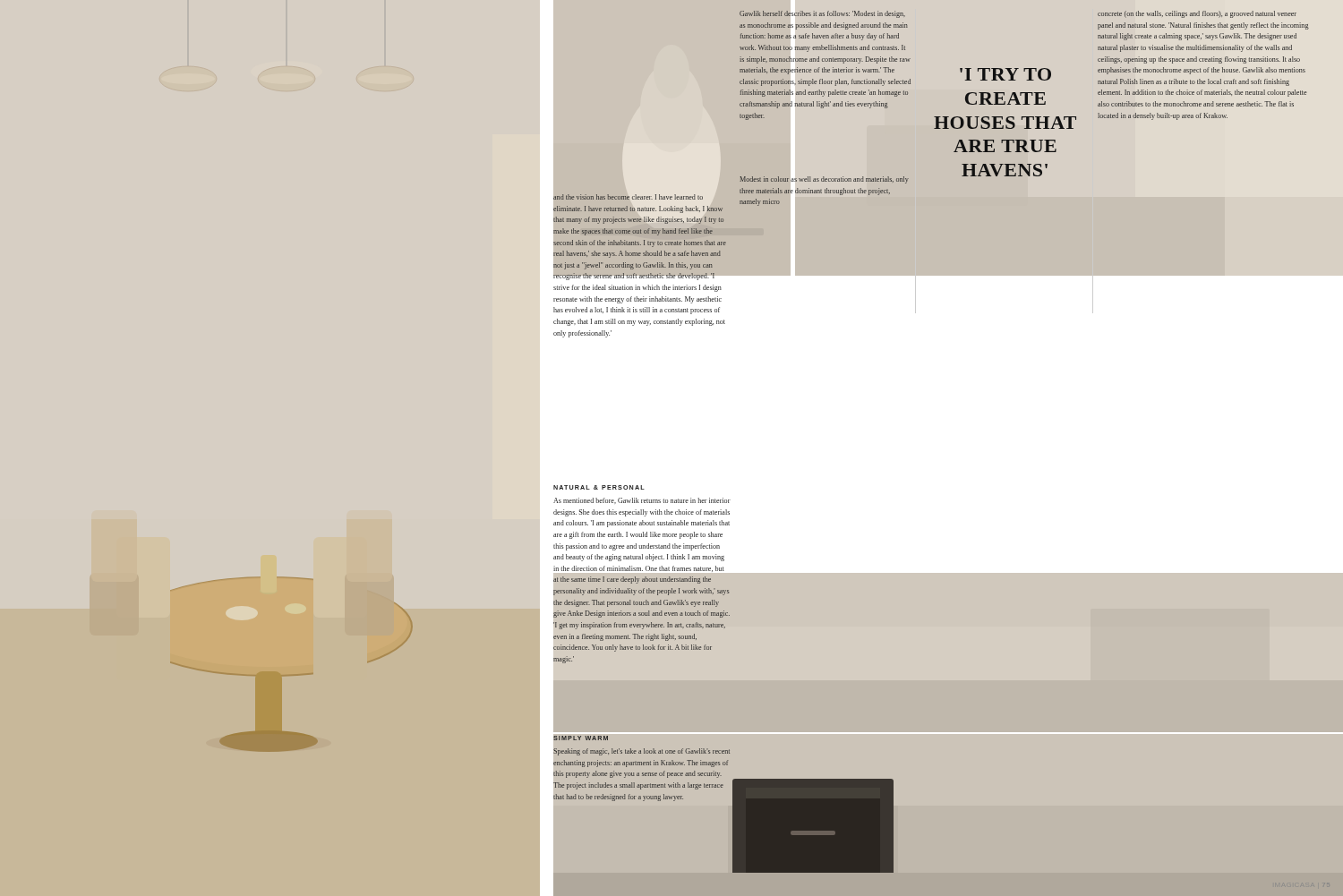Locate the block starting "concrete (on the walls, ceilings and floors),"

pos(1203,65)
